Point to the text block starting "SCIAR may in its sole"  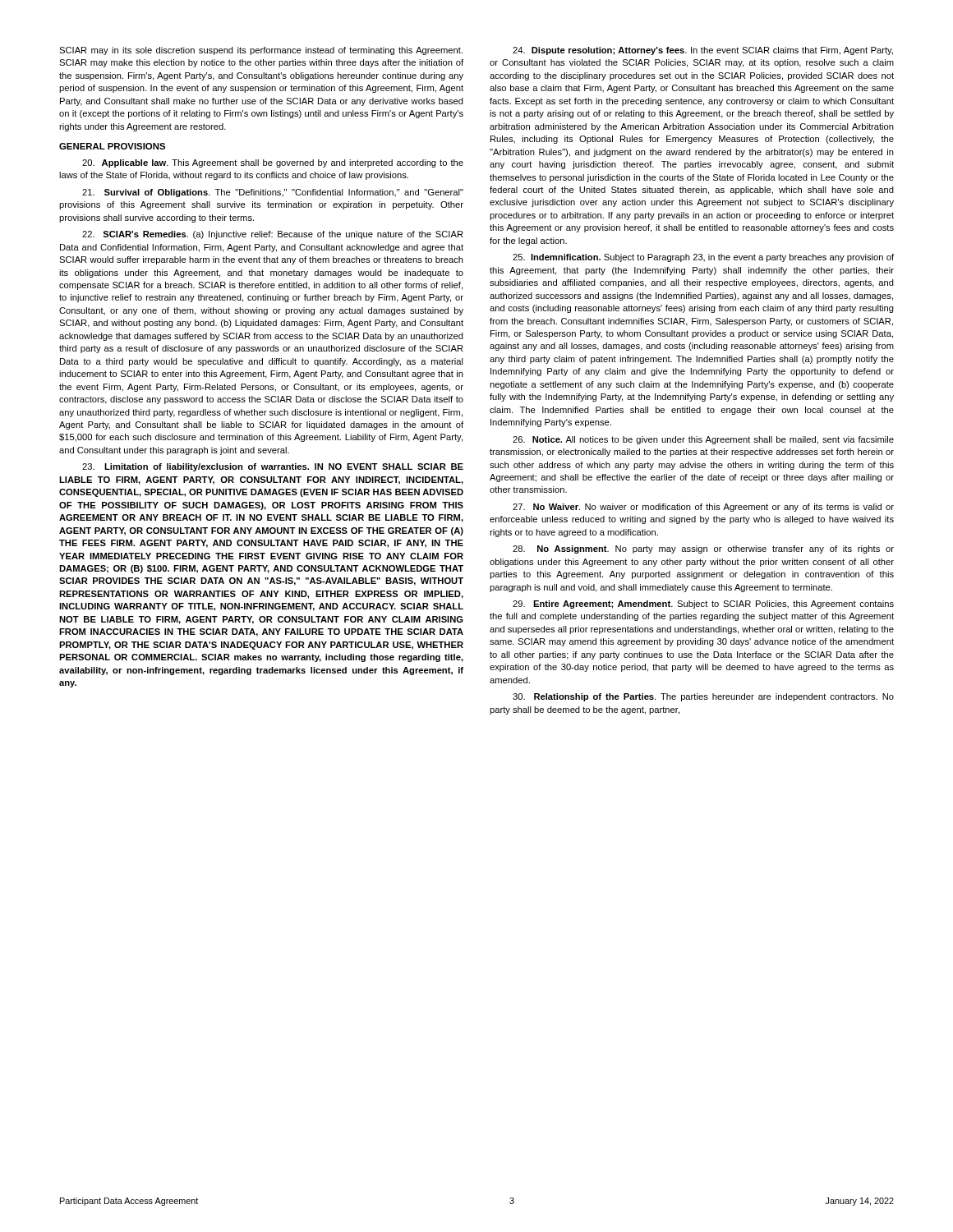[261, 89]
